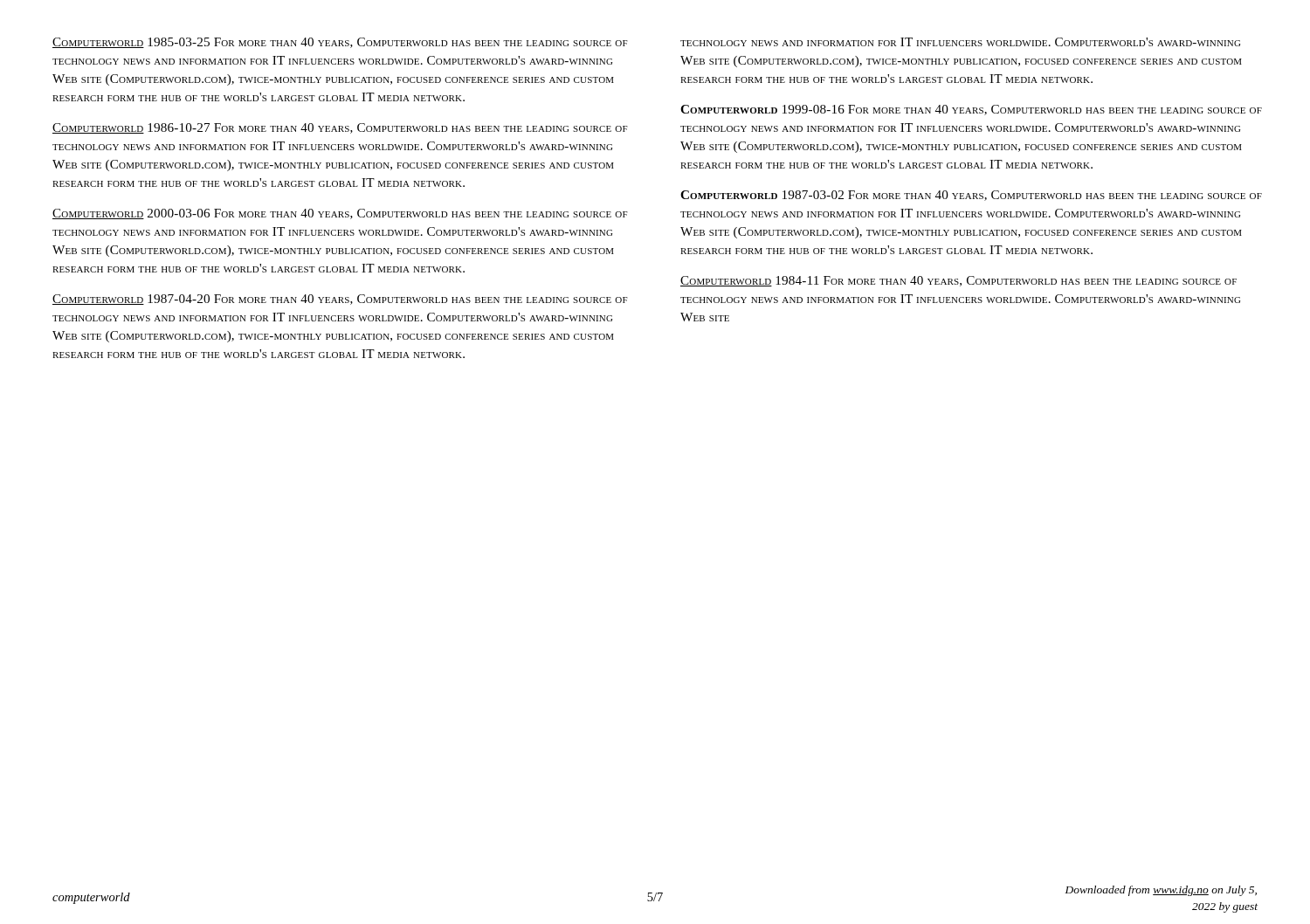The image size is (1310, 924).
Task: Select the text starting "Computerworld 2000-03-06 For"
Action: coord(340,240)
